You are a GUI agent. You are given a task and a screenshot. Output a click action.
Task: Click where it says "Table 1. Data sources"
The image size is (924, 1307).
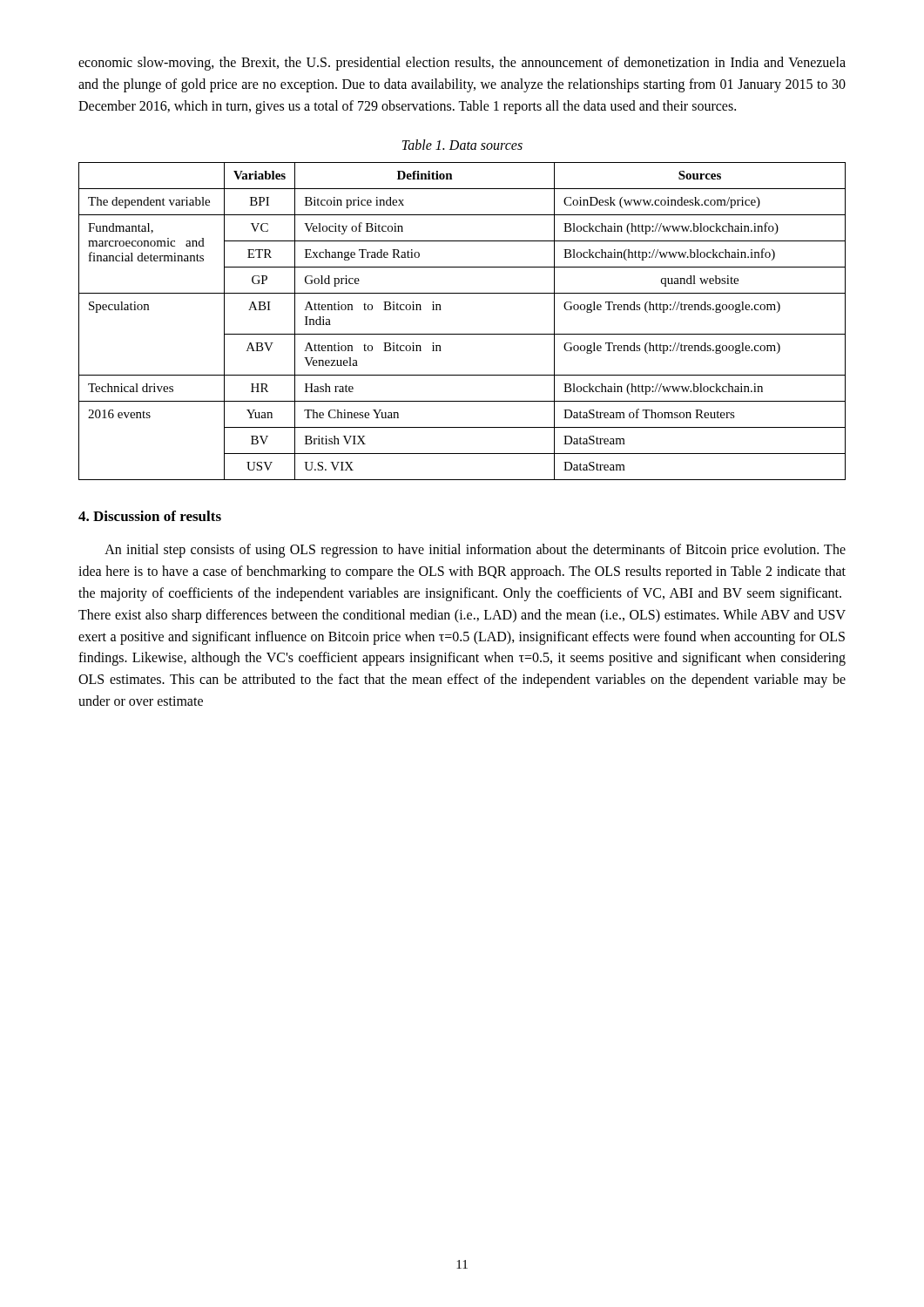point(462,145)
